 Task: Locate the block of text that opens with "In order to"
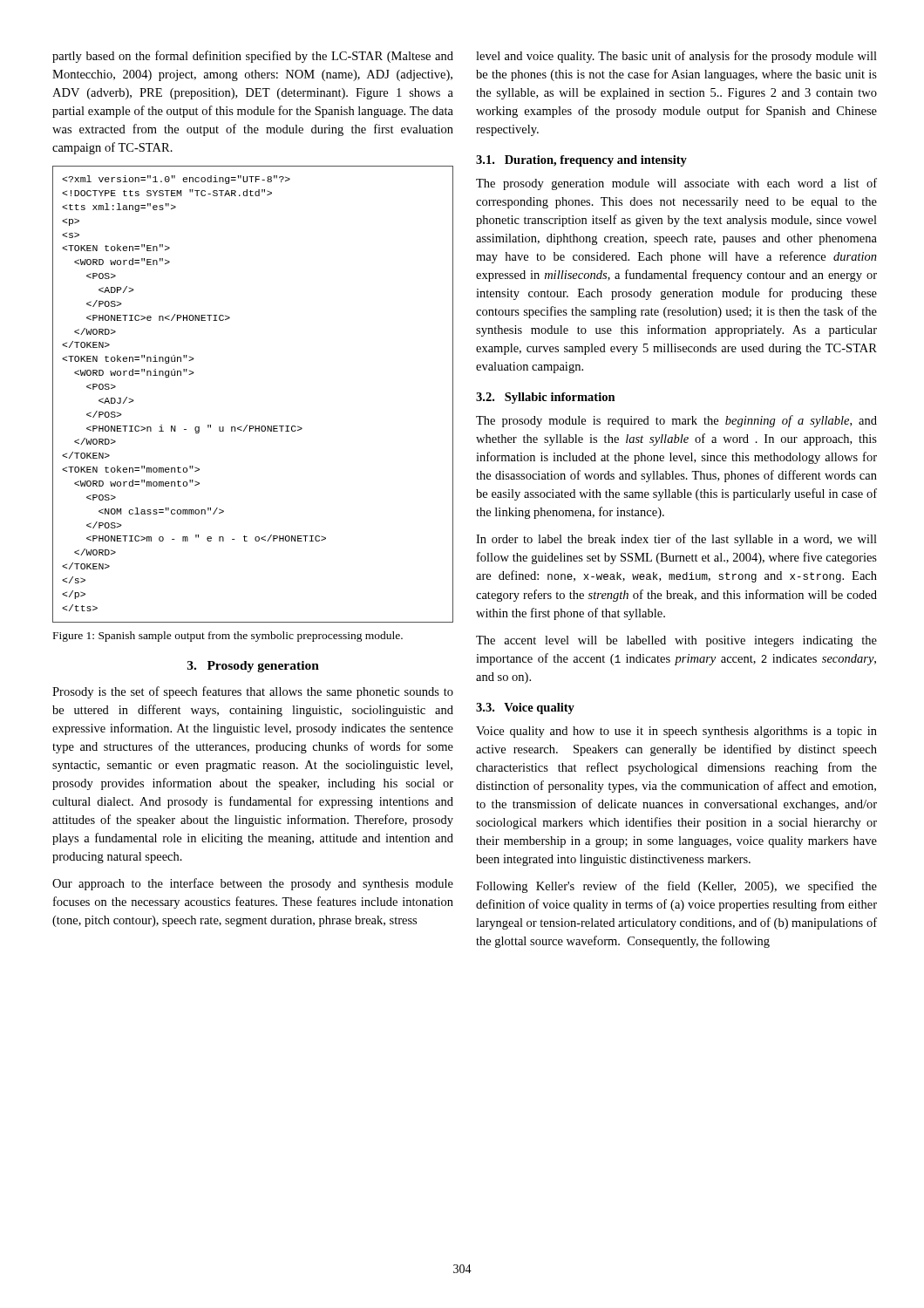tap(676, 576)
